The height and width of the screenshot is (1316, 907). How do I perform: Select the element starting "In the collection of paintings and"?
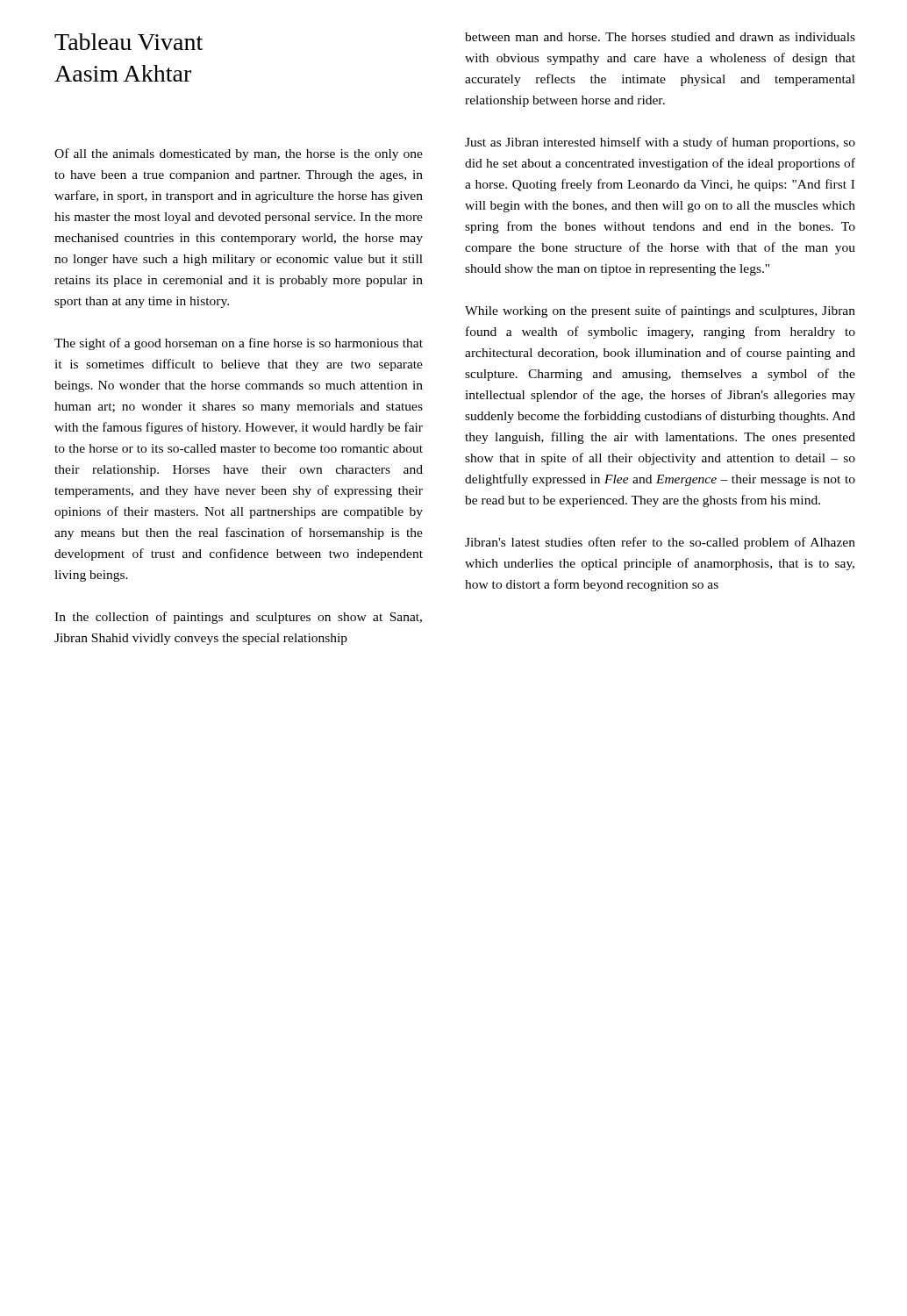click(x=239, y=627)
